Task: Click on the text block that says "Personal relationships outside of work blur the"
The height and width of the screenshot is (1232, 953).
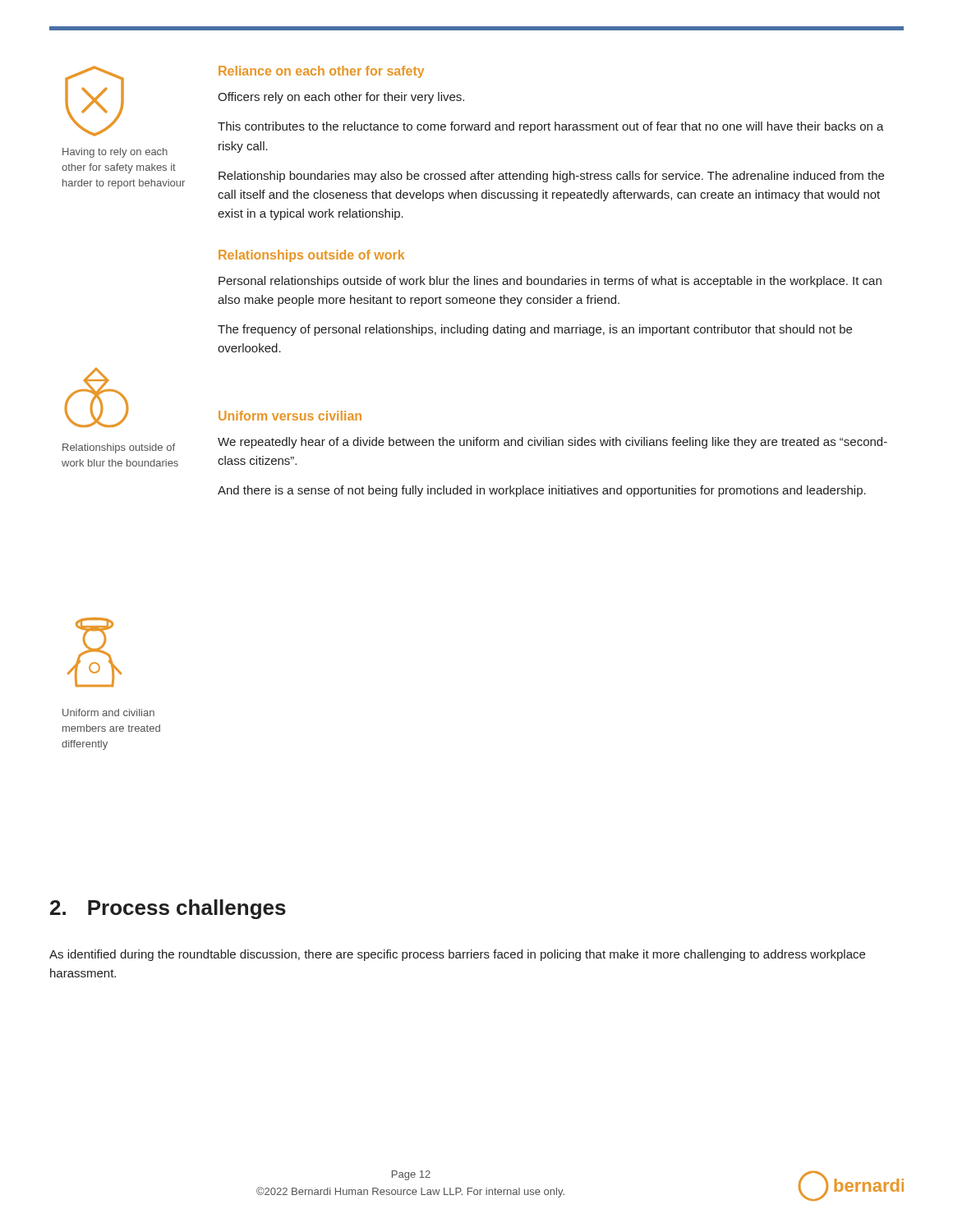Action: pyautogui.click(x=557, y=290)
